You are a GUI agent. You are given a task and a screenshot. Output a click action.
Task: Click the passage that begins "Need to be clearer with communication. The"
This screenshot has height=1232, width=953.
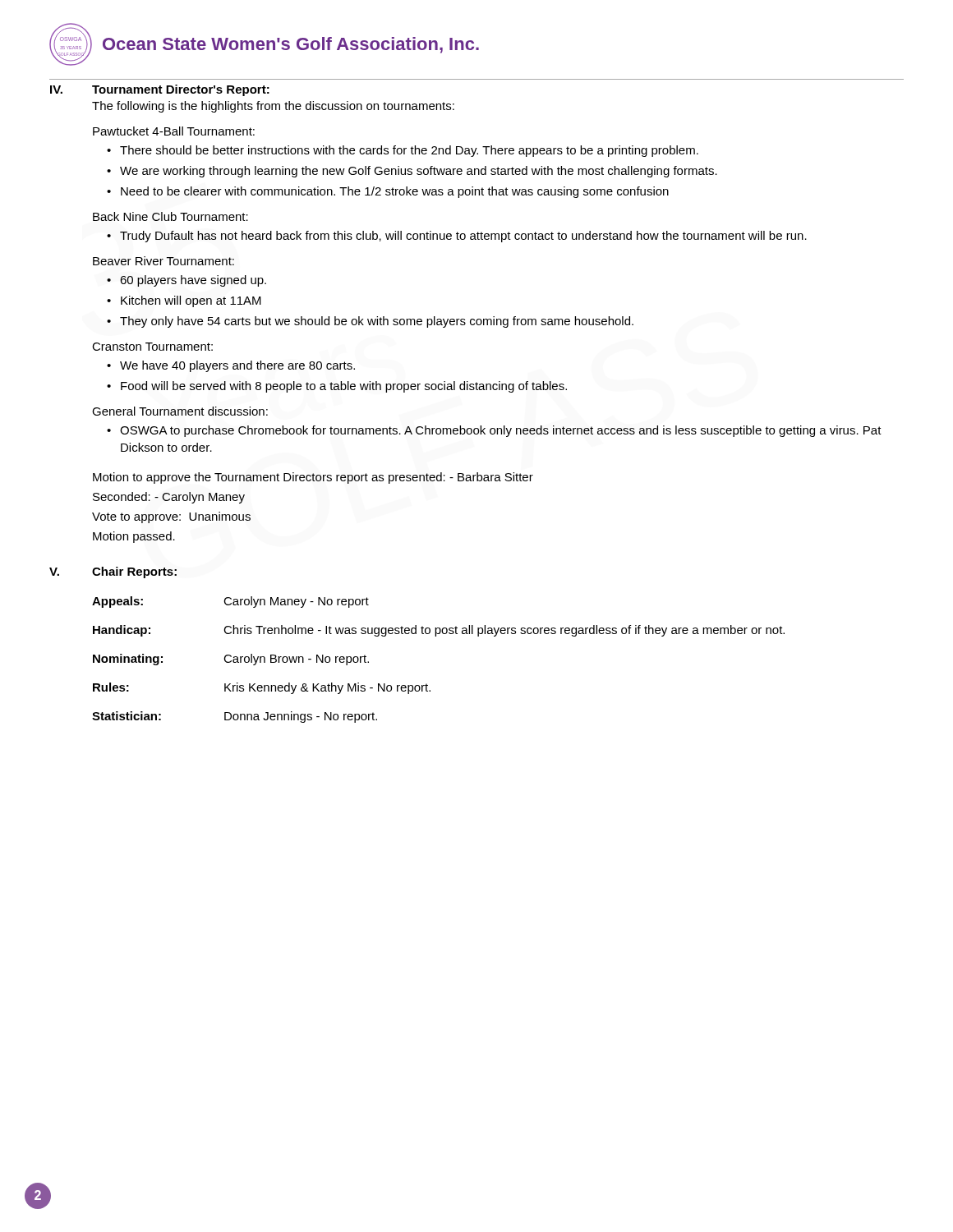click(395, 191)
